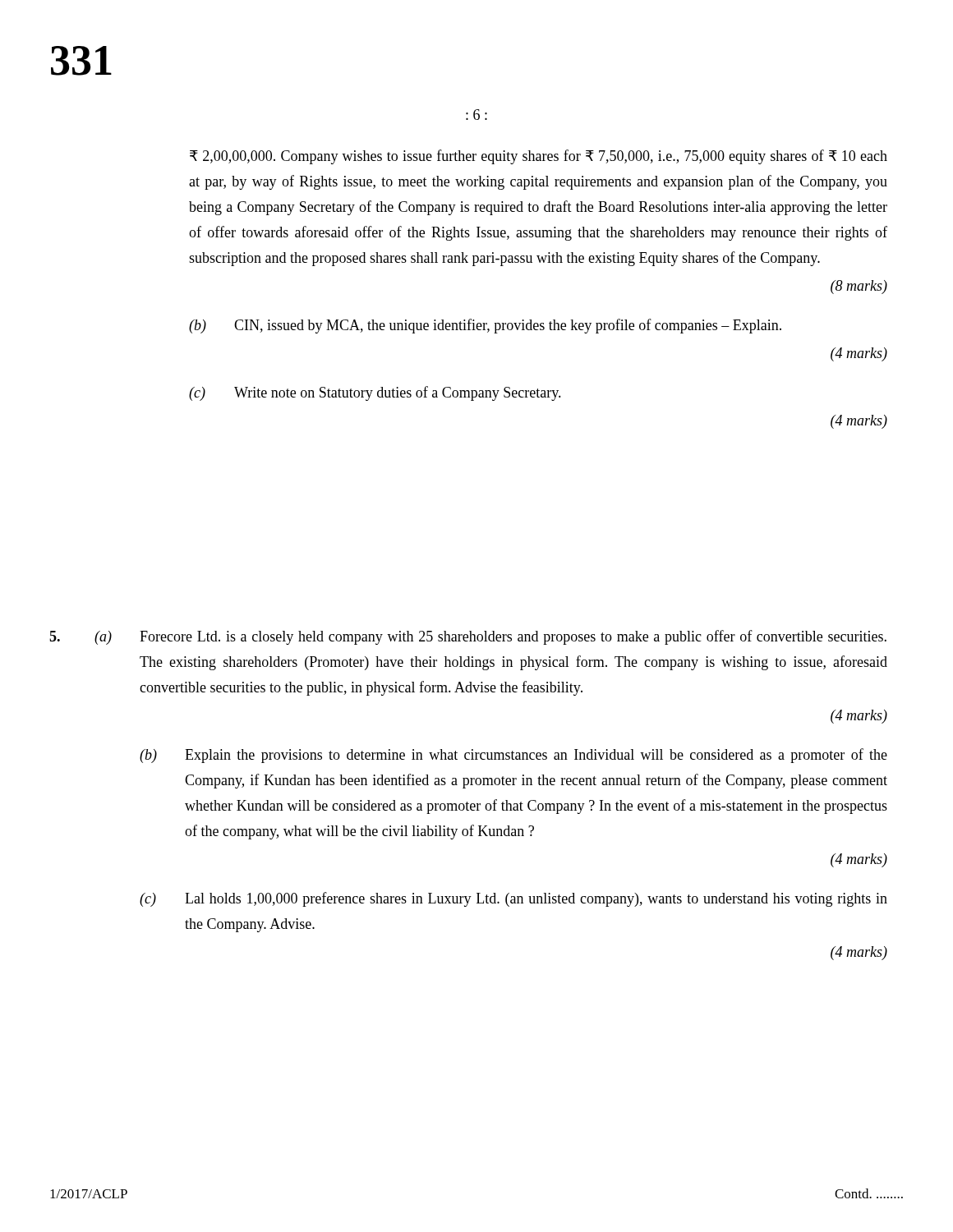This screenshot has width=953, height=1232.
Task: Click on the text starting "₹ 2,00,00,000. Company wishes to issue"
Action: 538,207
